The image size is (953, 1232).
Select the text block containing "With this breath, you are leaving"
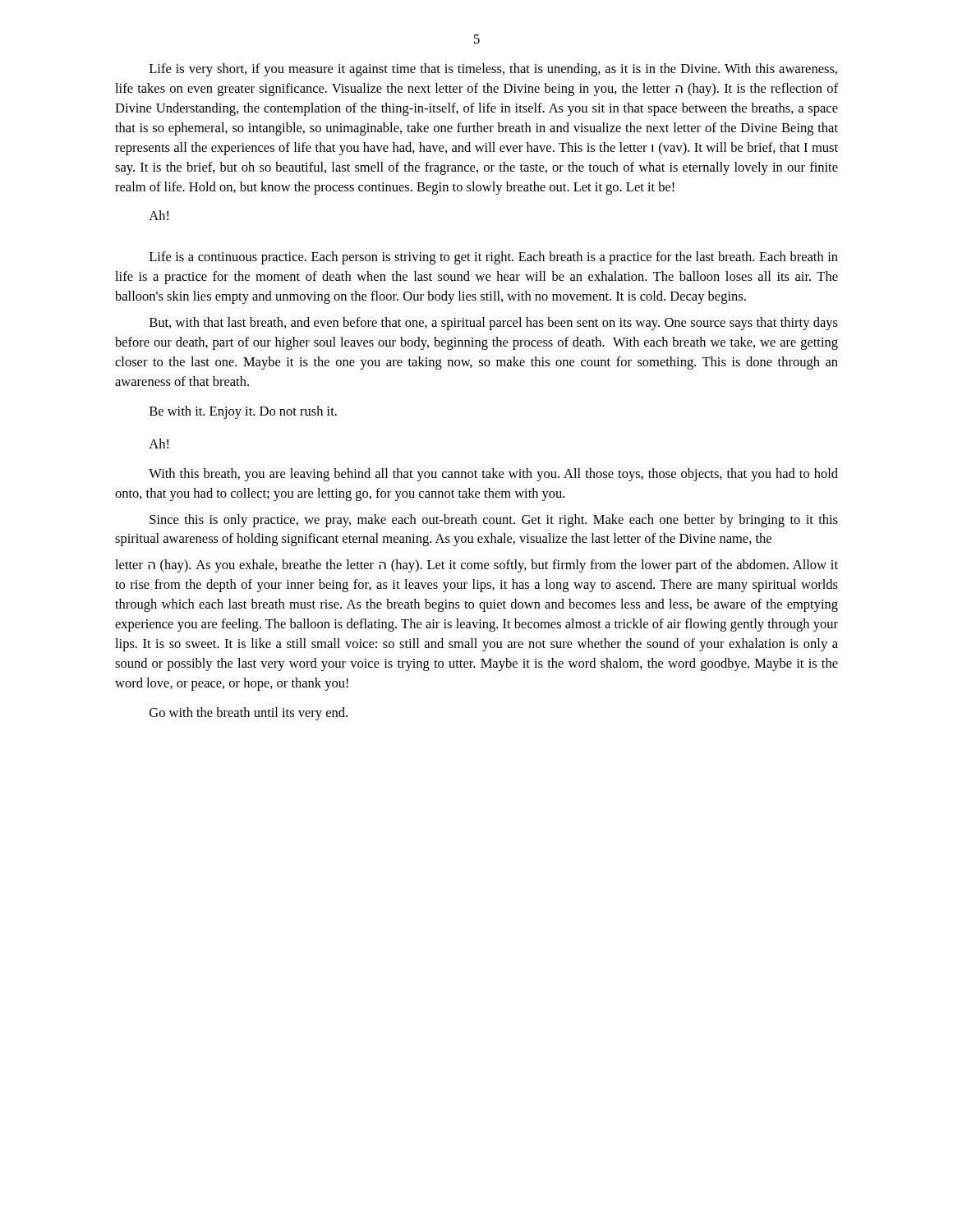click(x=476, y=483)
